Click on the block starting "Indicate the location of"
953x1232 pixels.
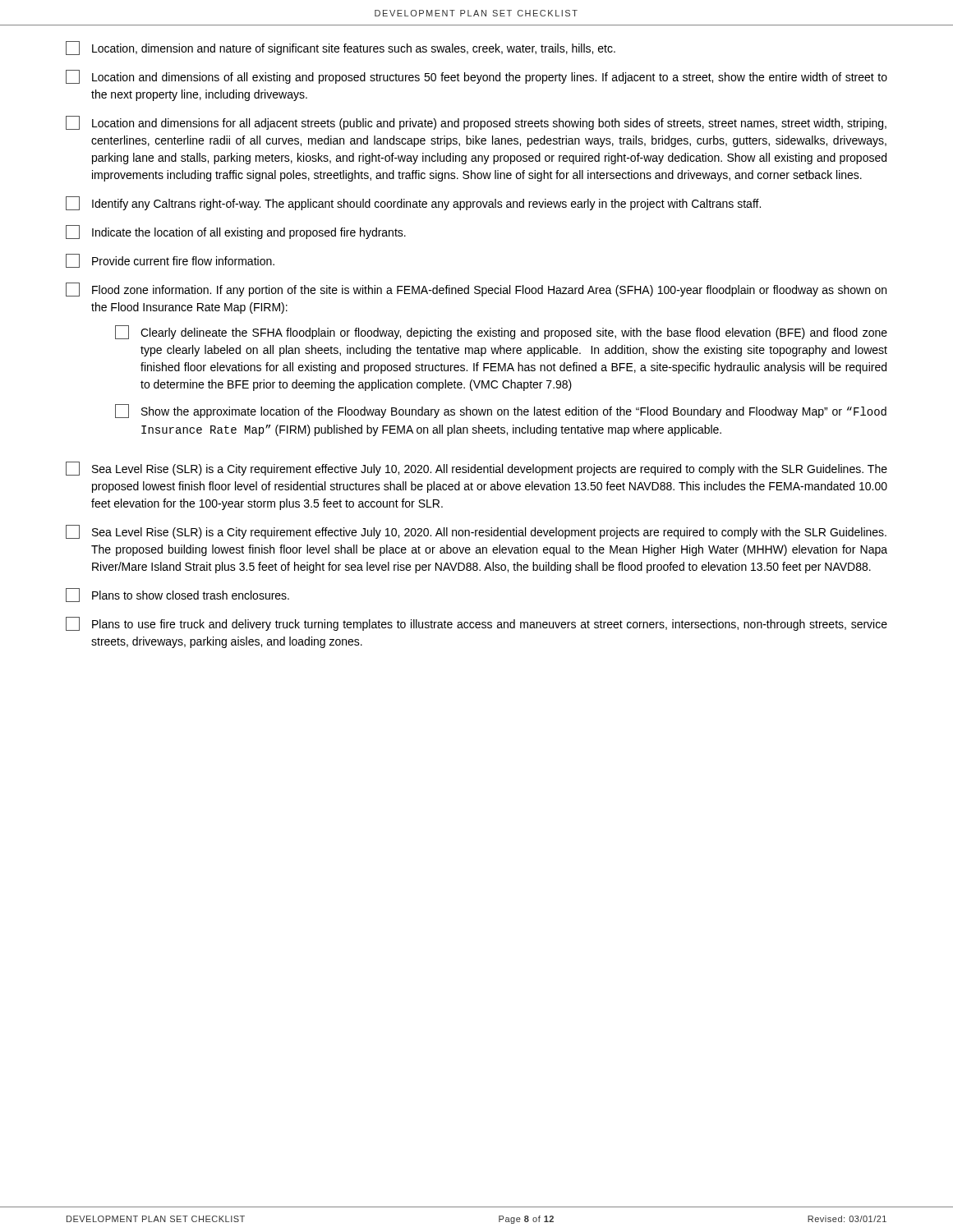coord(236,232)
